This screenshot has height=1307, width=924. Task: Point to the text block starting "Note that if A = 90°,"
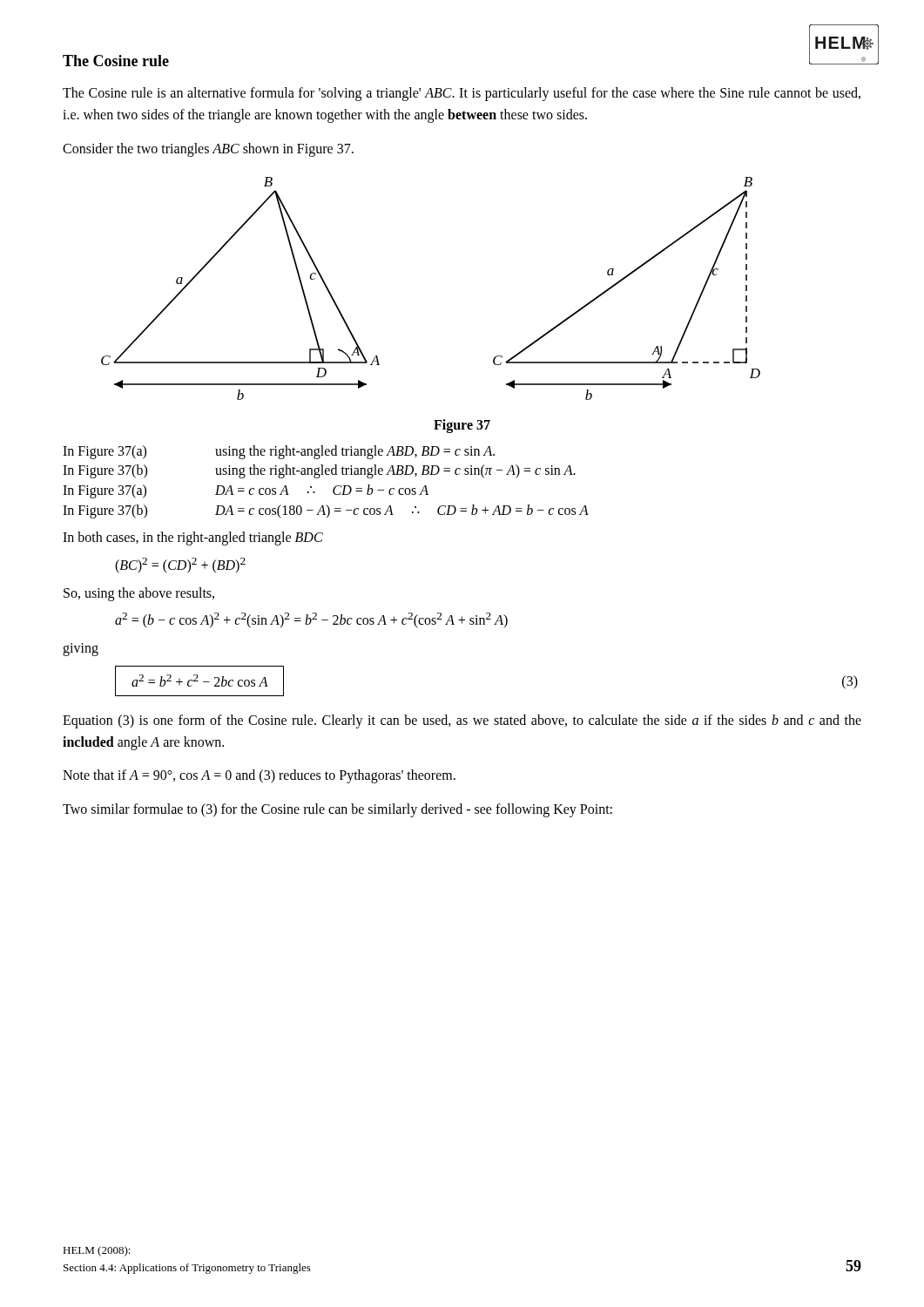259,775
